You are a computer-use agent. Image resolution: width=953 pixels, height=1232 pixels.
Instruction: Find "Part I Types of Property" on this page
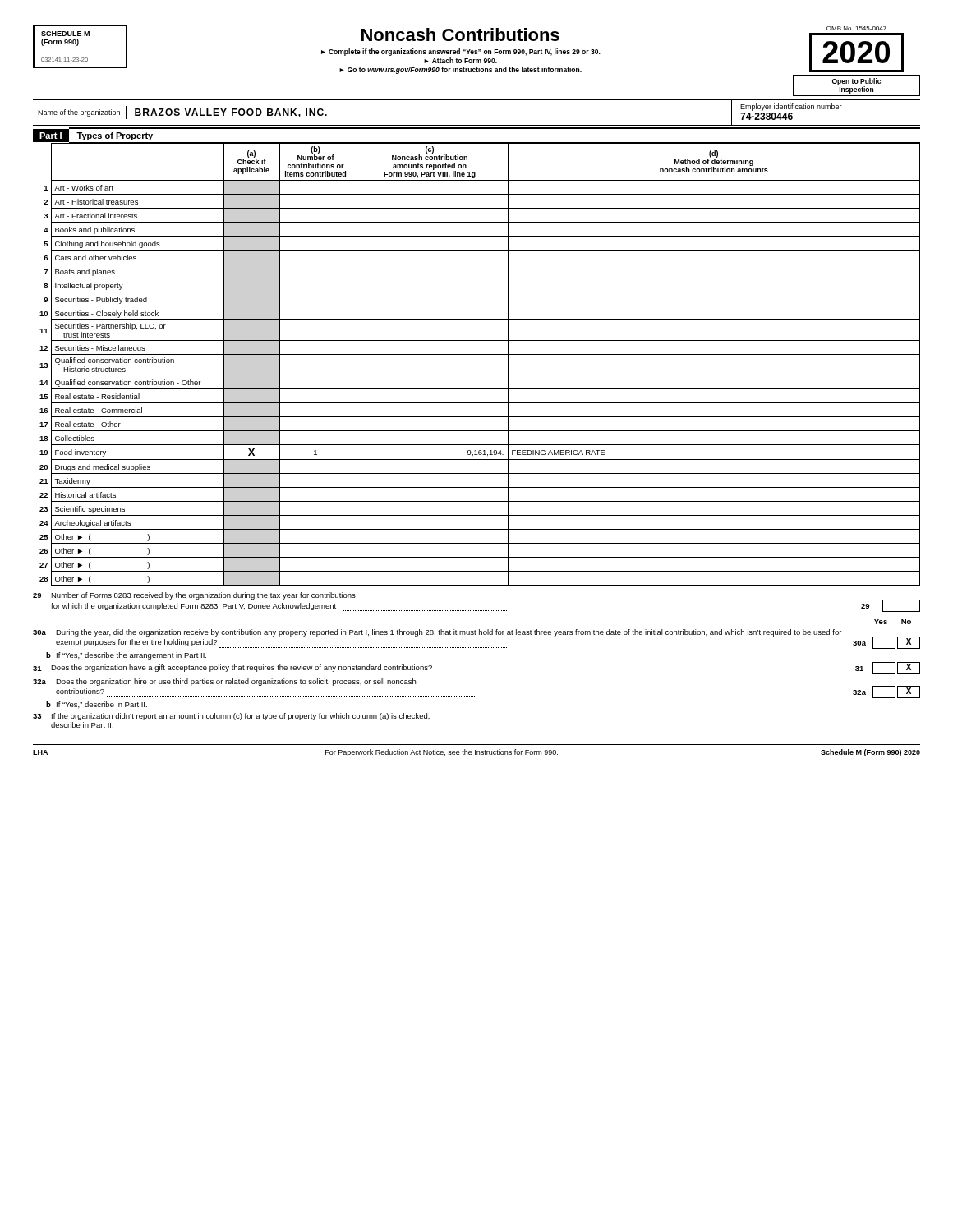pos(476,135)
